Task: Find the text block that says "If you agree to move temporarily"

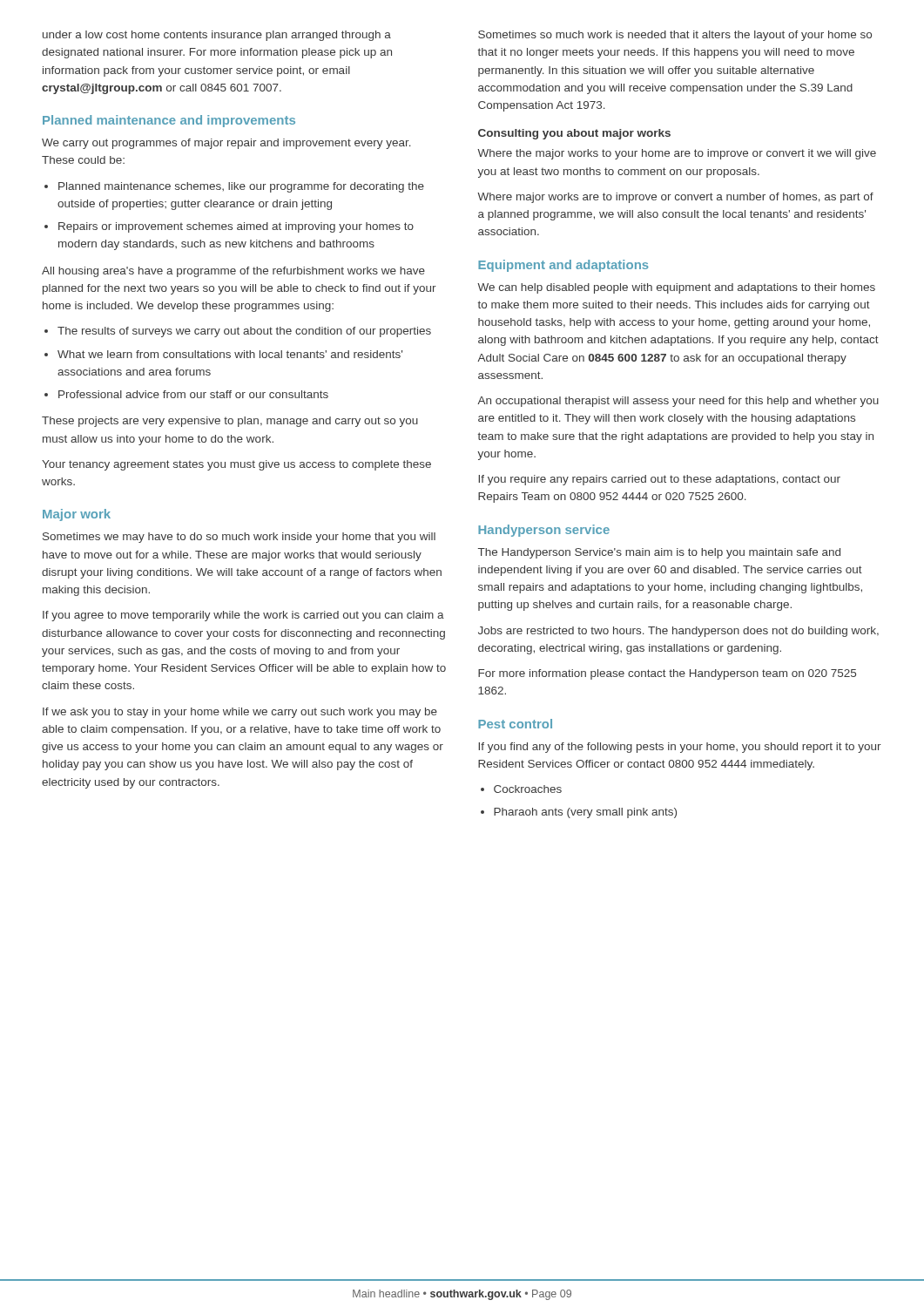Action: coord(244,651)
